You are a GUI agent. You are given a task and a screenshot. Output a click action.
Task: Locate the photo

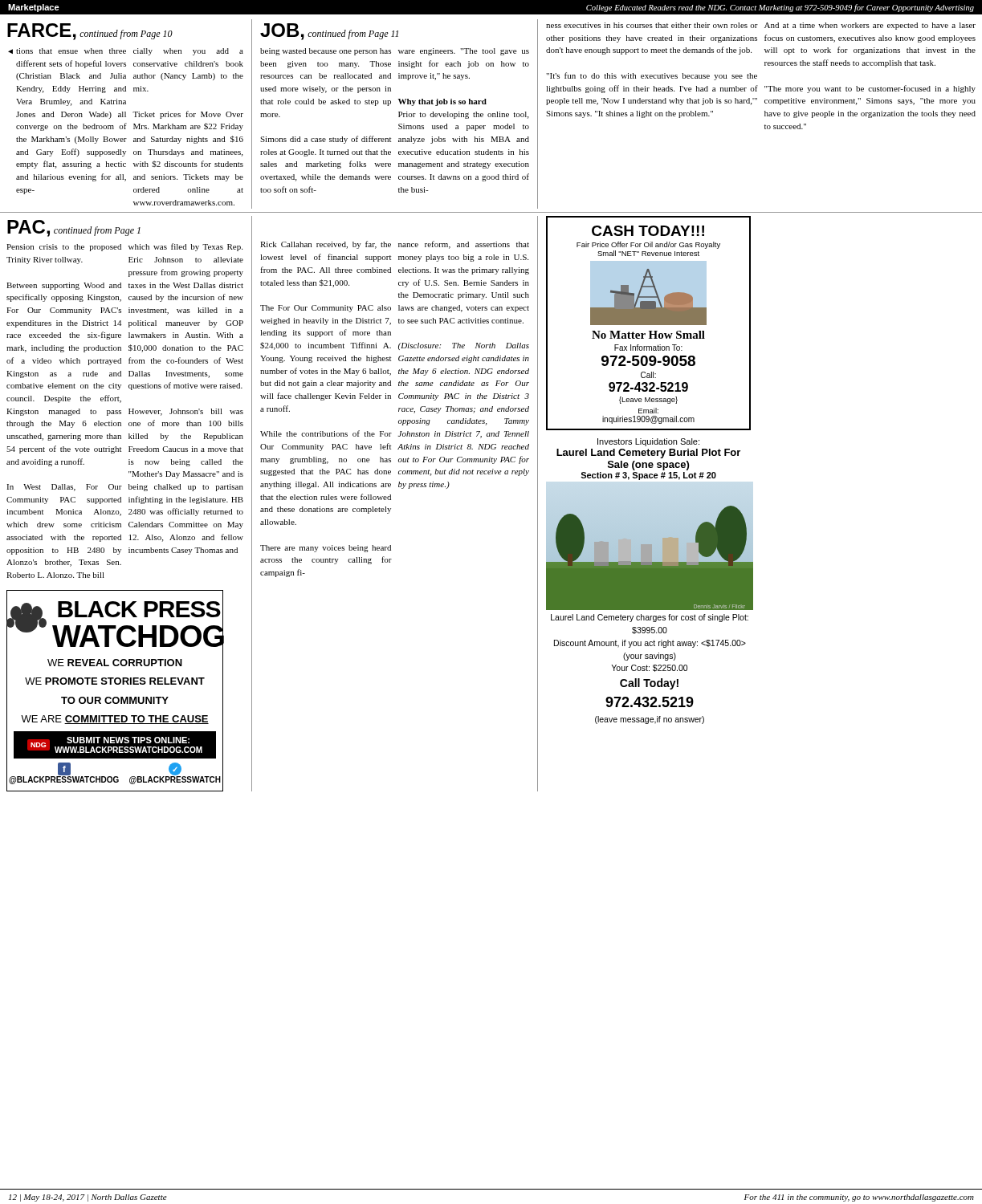[650, 546]
